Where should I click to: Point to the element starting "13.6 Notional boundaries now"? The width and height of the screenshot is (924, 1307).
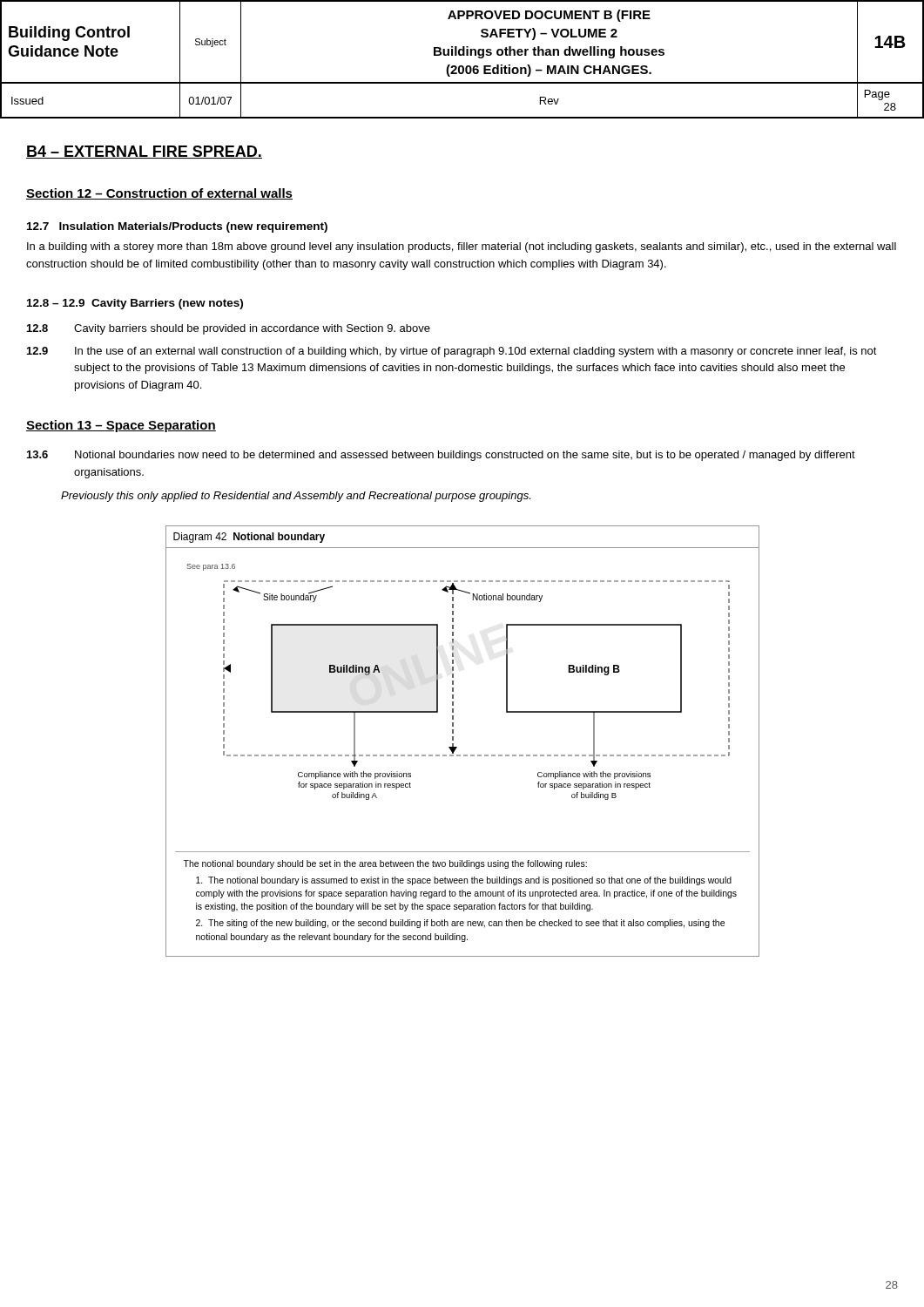click(x=462, y=463)
